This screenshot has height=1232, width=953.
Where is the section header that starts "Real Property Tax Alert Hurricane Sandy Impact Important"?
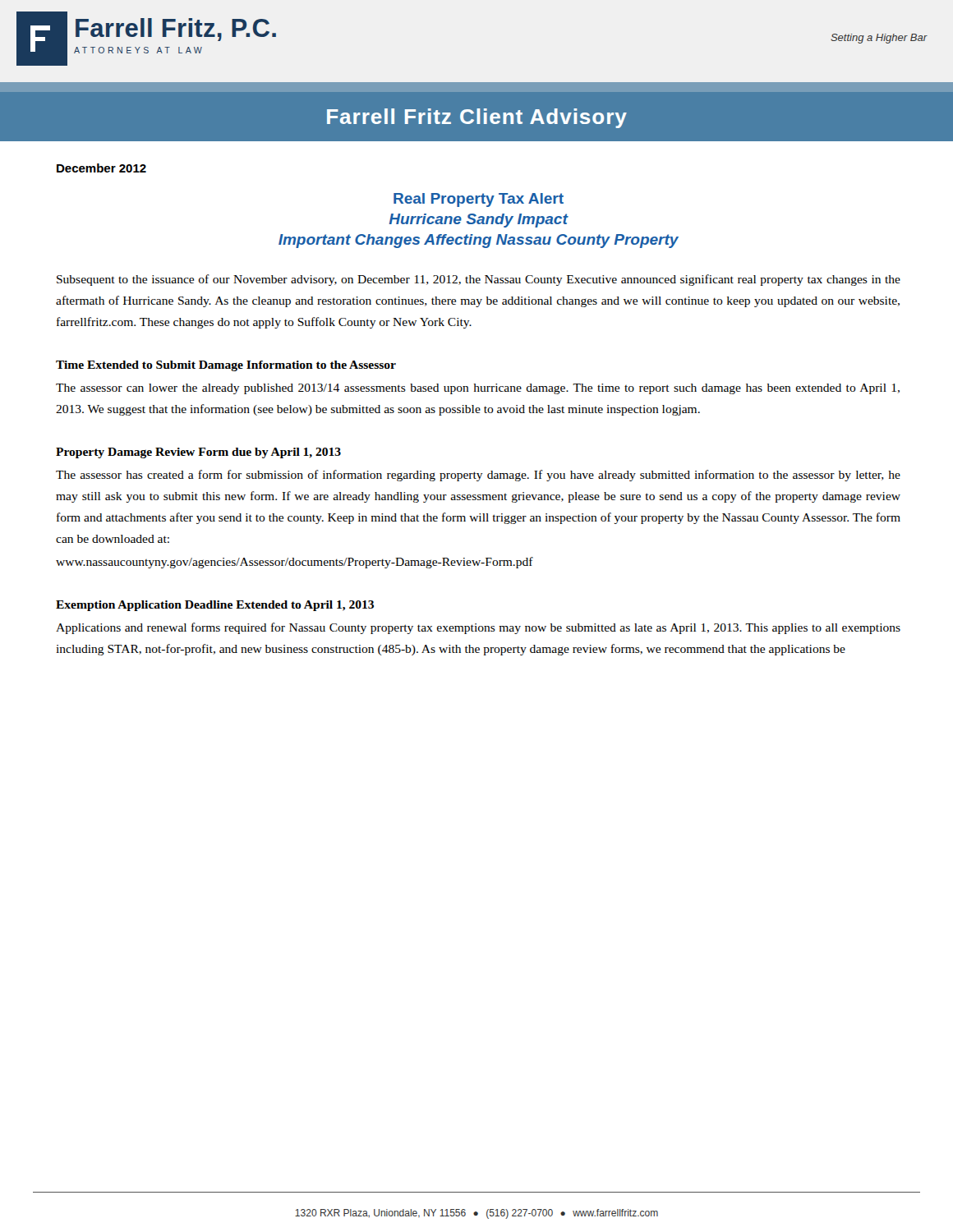click(x=478, y=219)
